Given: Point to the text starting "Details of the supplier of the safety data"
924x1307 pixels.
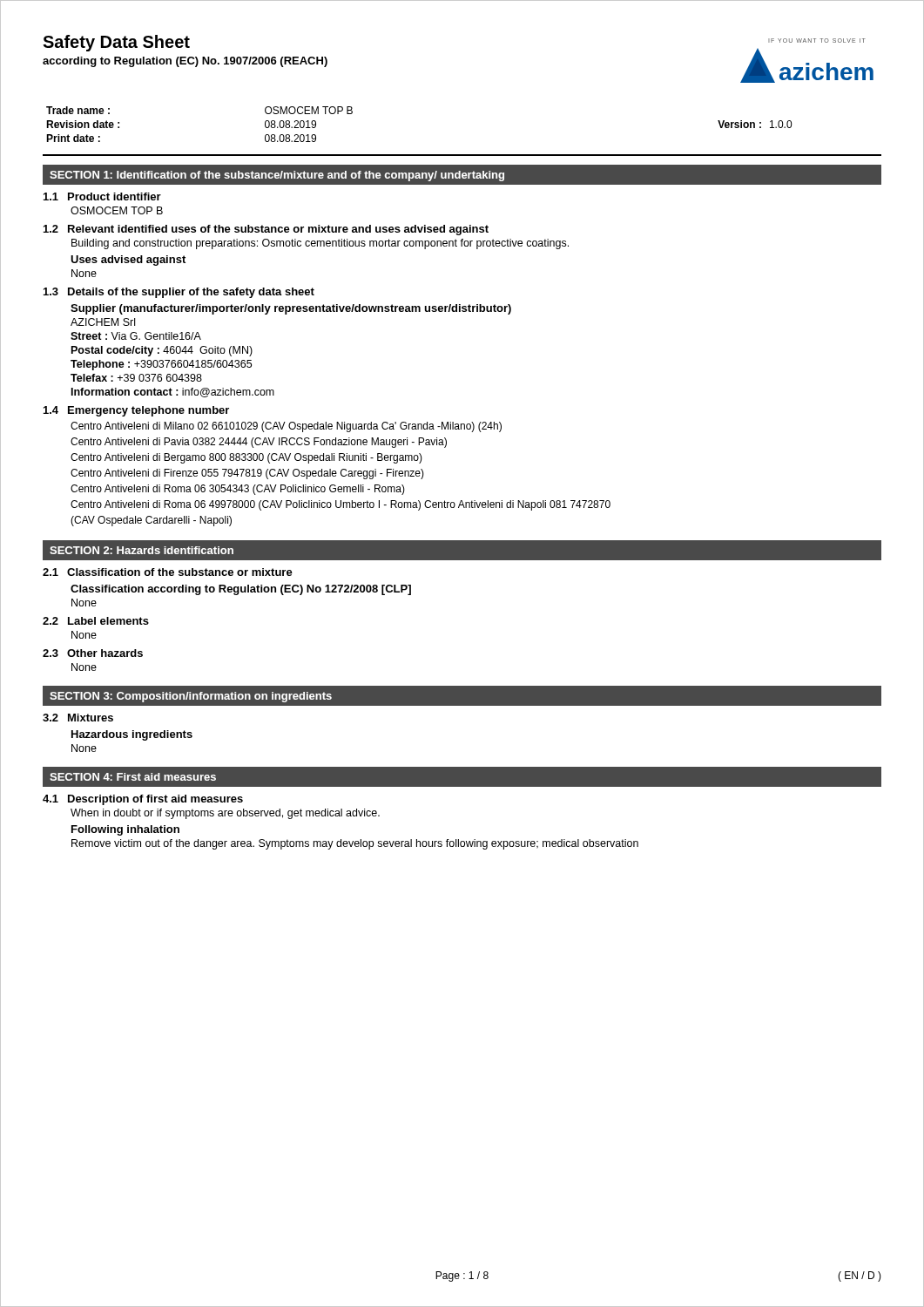Looking at the screenshot, I should (191, 291).
